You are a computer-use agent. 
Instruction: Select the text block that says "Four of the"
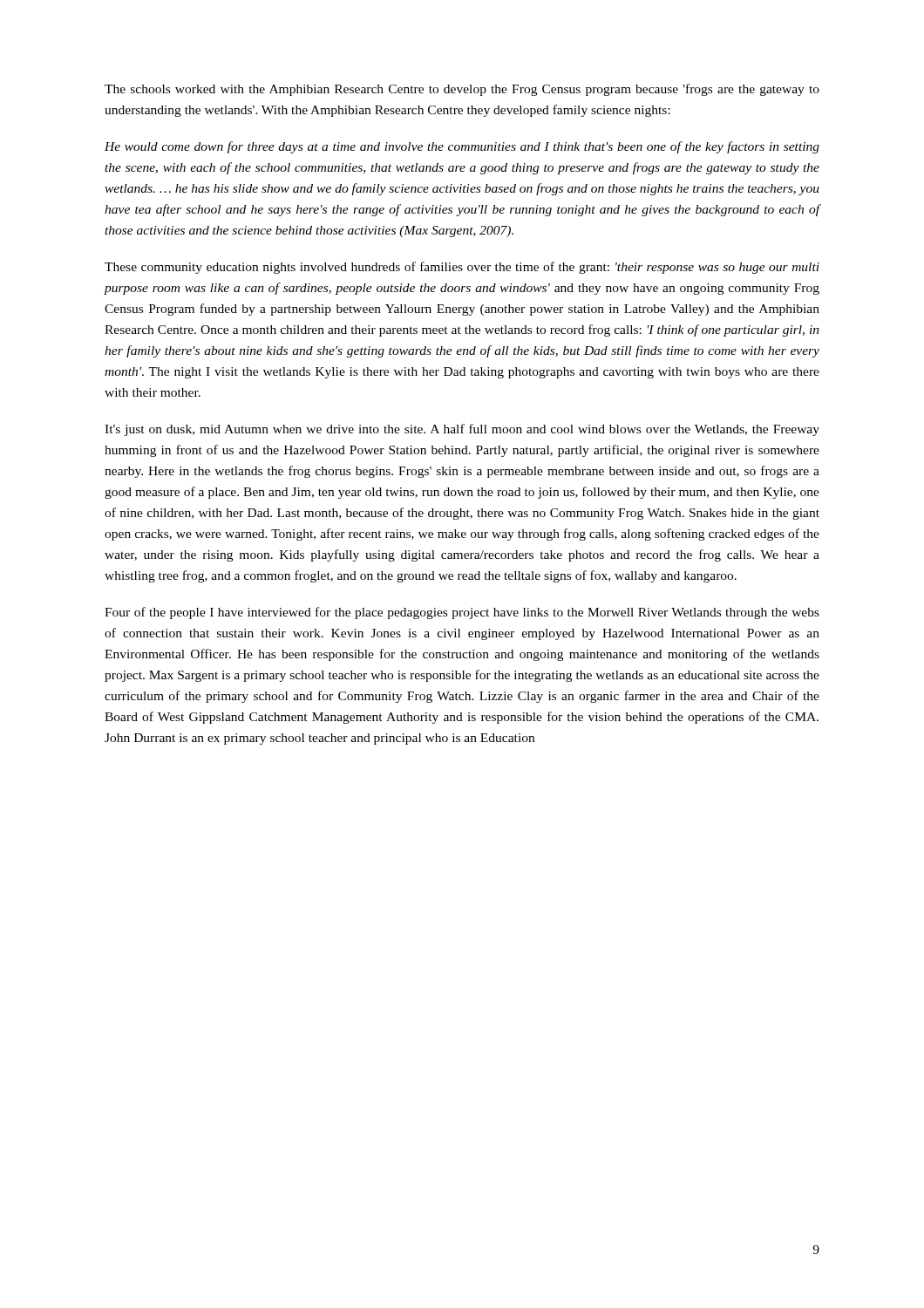point(462,675)
